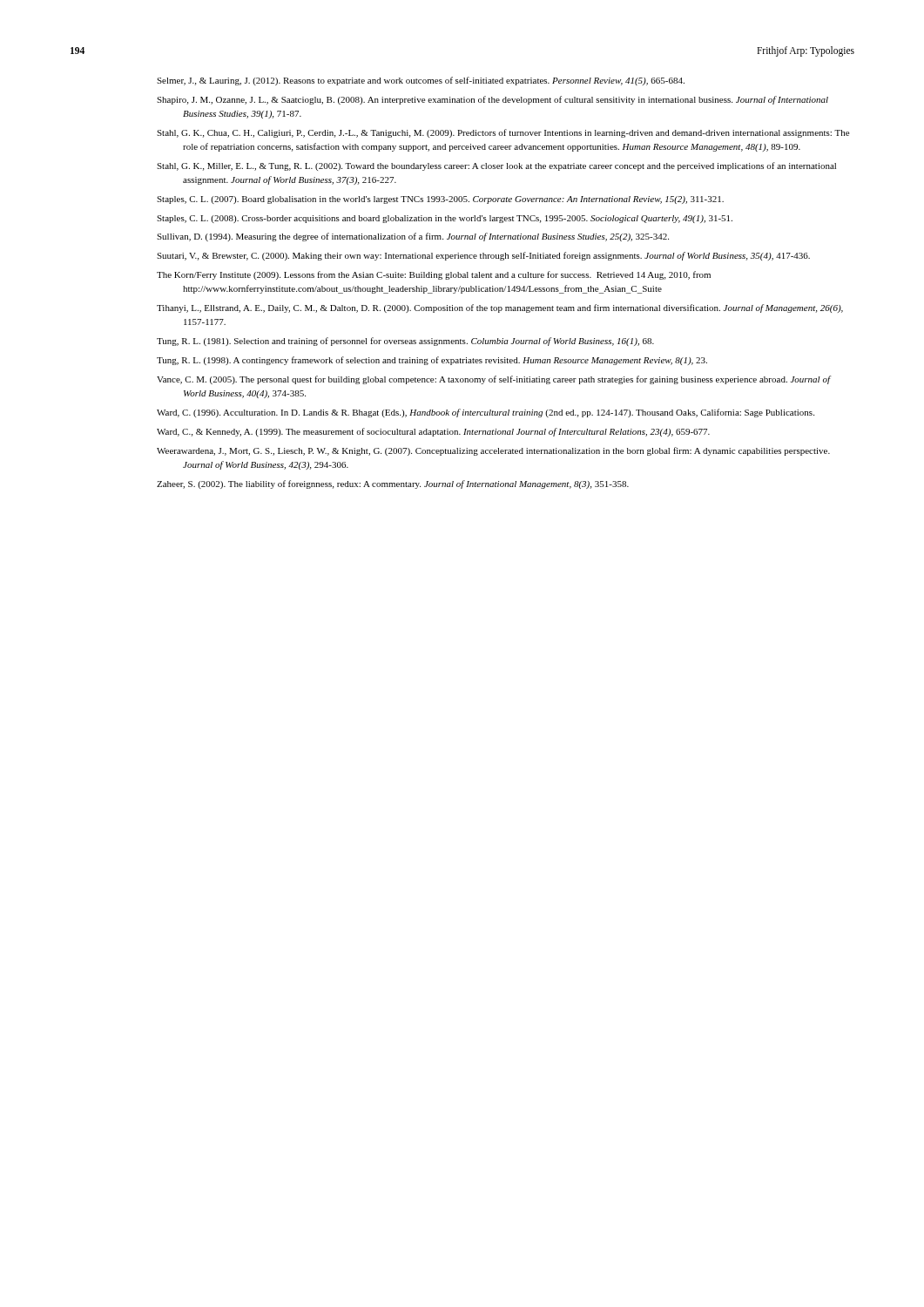This screenshot has width=924, height=1307.
Task: Point to the passage starting "Weerawardena, J., Mort, G. S., Liesch,"
Action: [493, 457]
